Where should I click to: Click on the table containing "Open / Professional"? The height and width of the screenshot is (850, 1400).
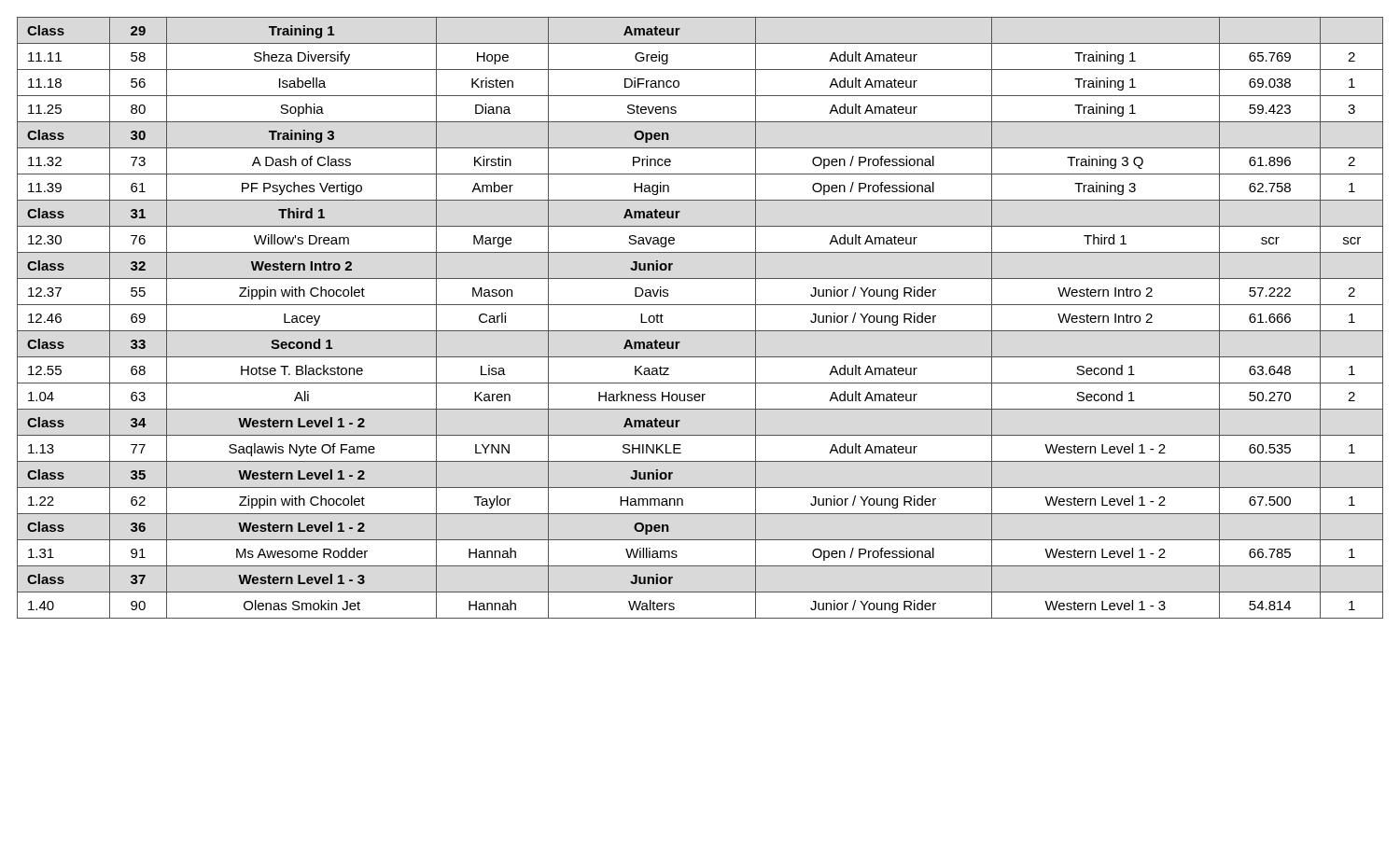click(700, 318)
